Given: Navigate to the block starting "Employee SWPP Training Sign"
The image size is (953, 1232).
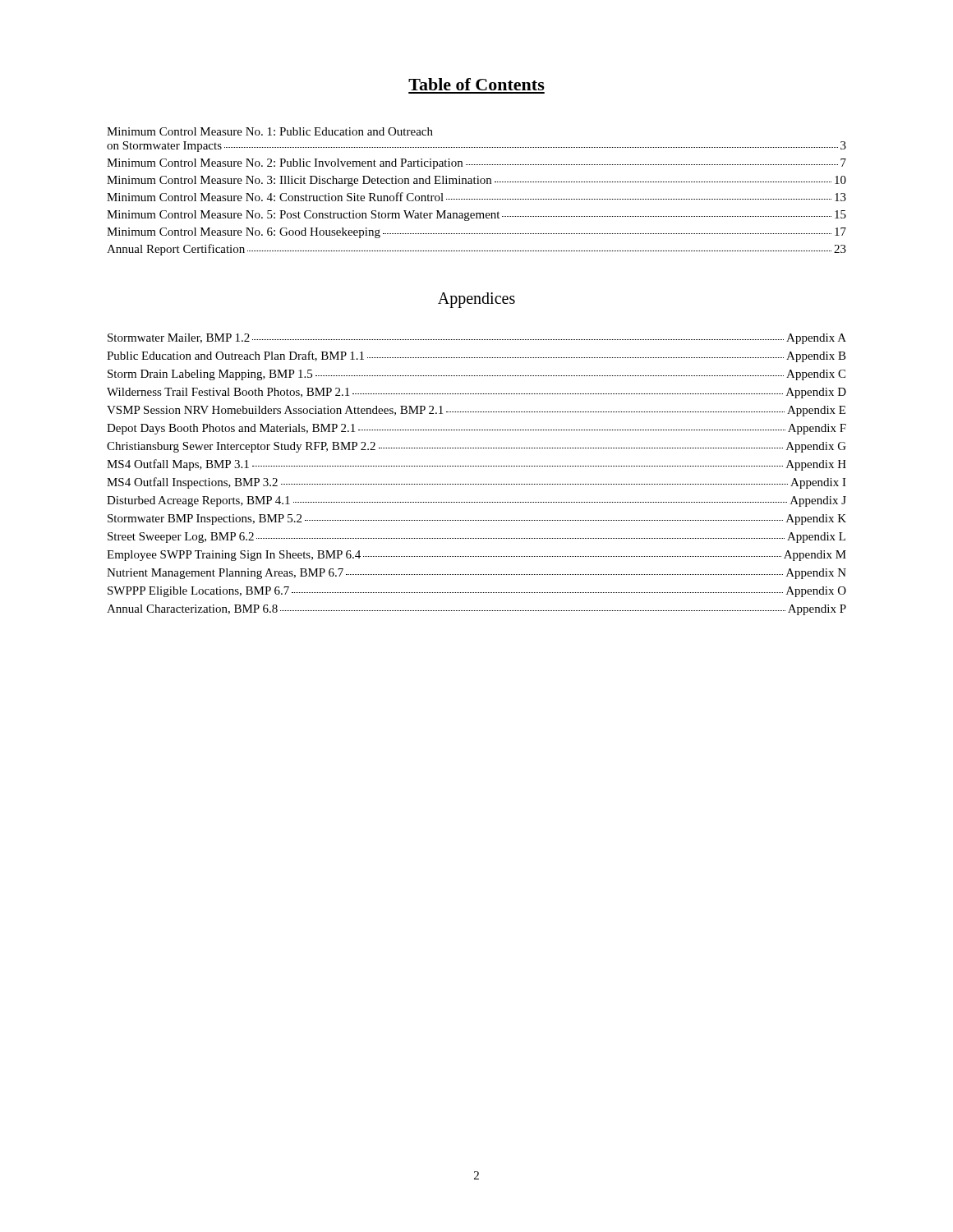Looking at the screenshot, I should [476, 555].
